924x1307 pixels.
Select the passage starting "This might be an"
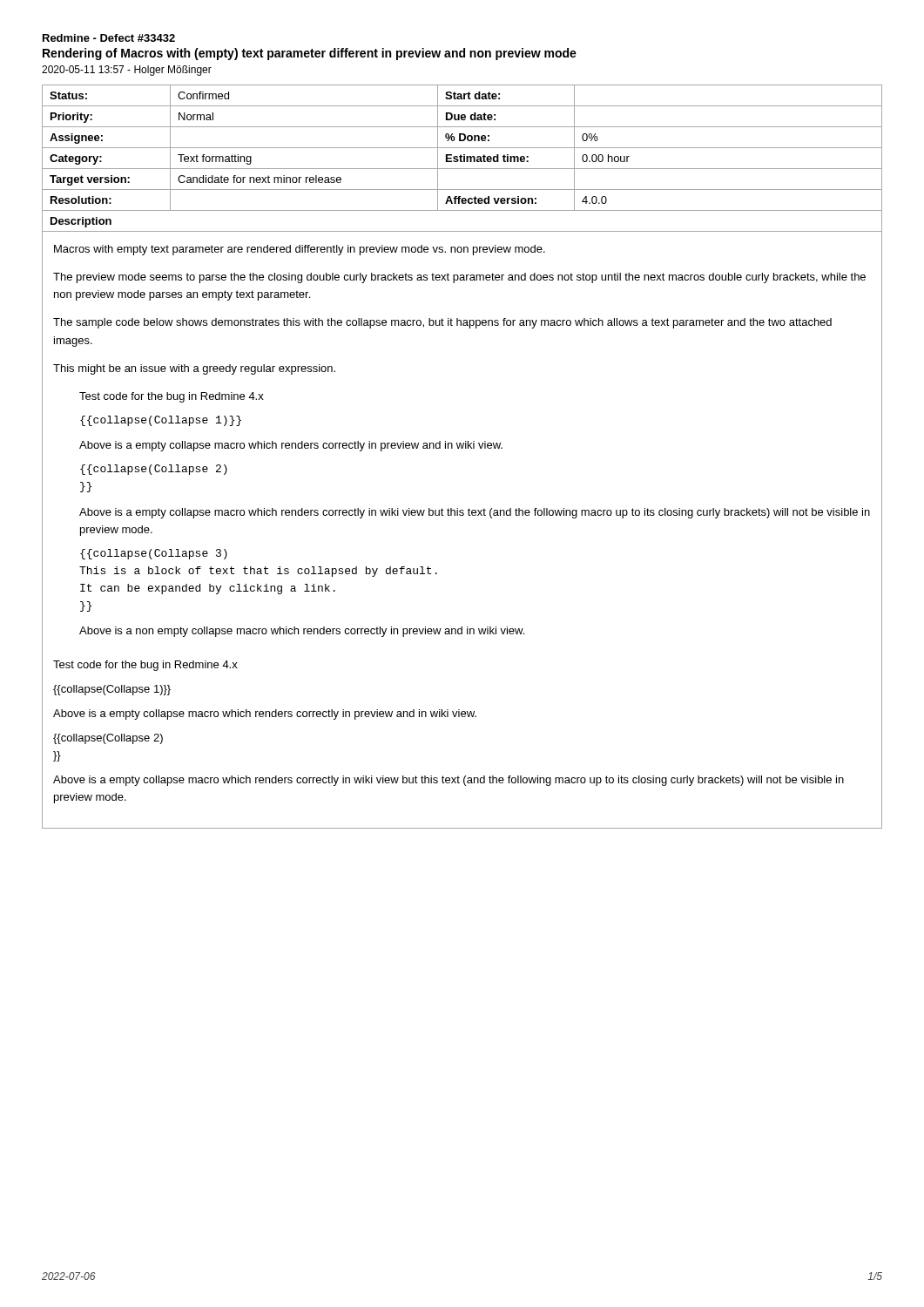[x=195, y=368]
